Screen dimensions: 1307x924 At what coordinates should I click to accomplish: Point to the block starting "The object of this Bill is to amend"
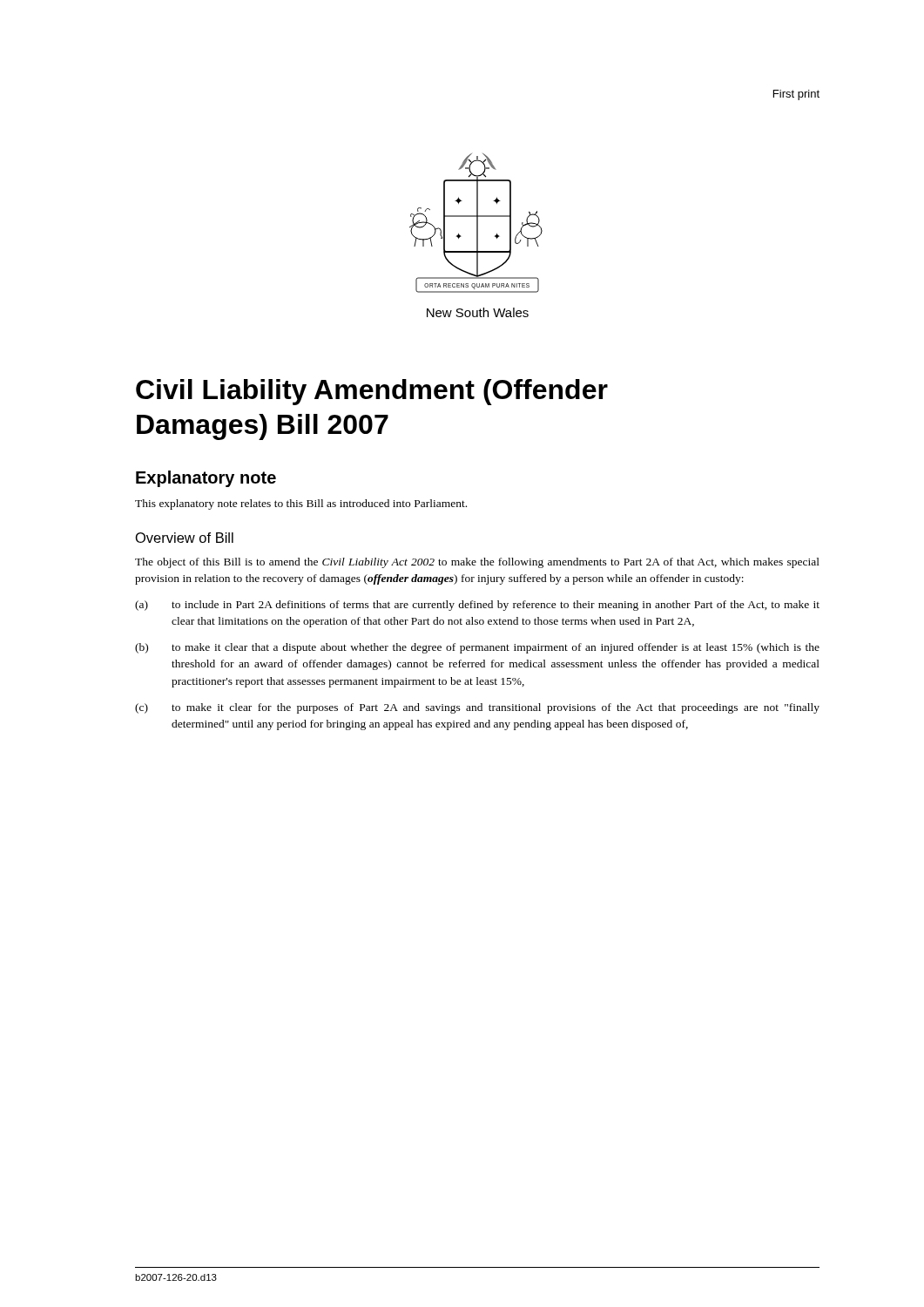[477, 570]
